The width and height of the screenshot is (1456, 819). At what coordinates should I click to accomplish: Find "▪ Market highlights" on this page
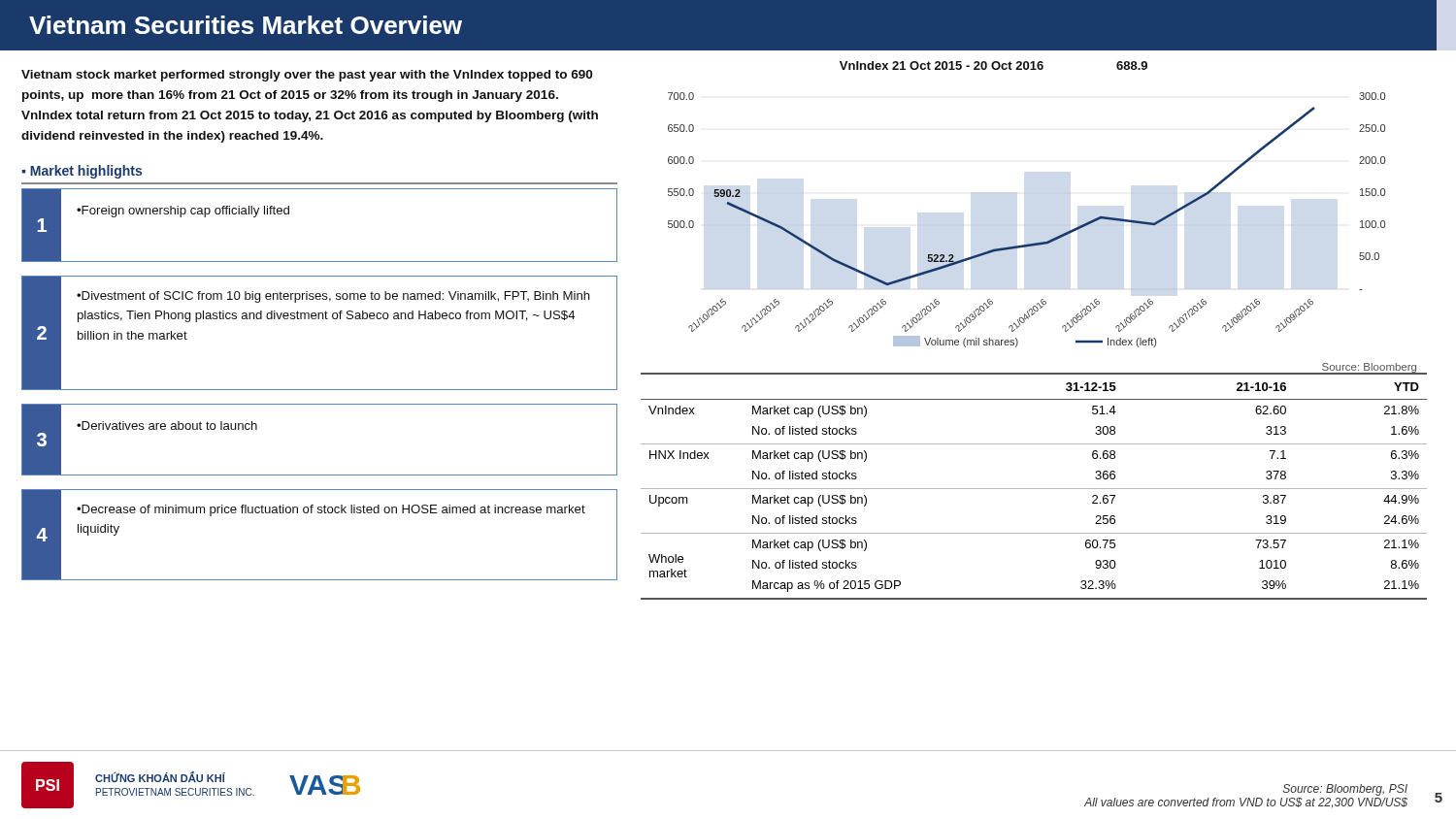[82, 171]
